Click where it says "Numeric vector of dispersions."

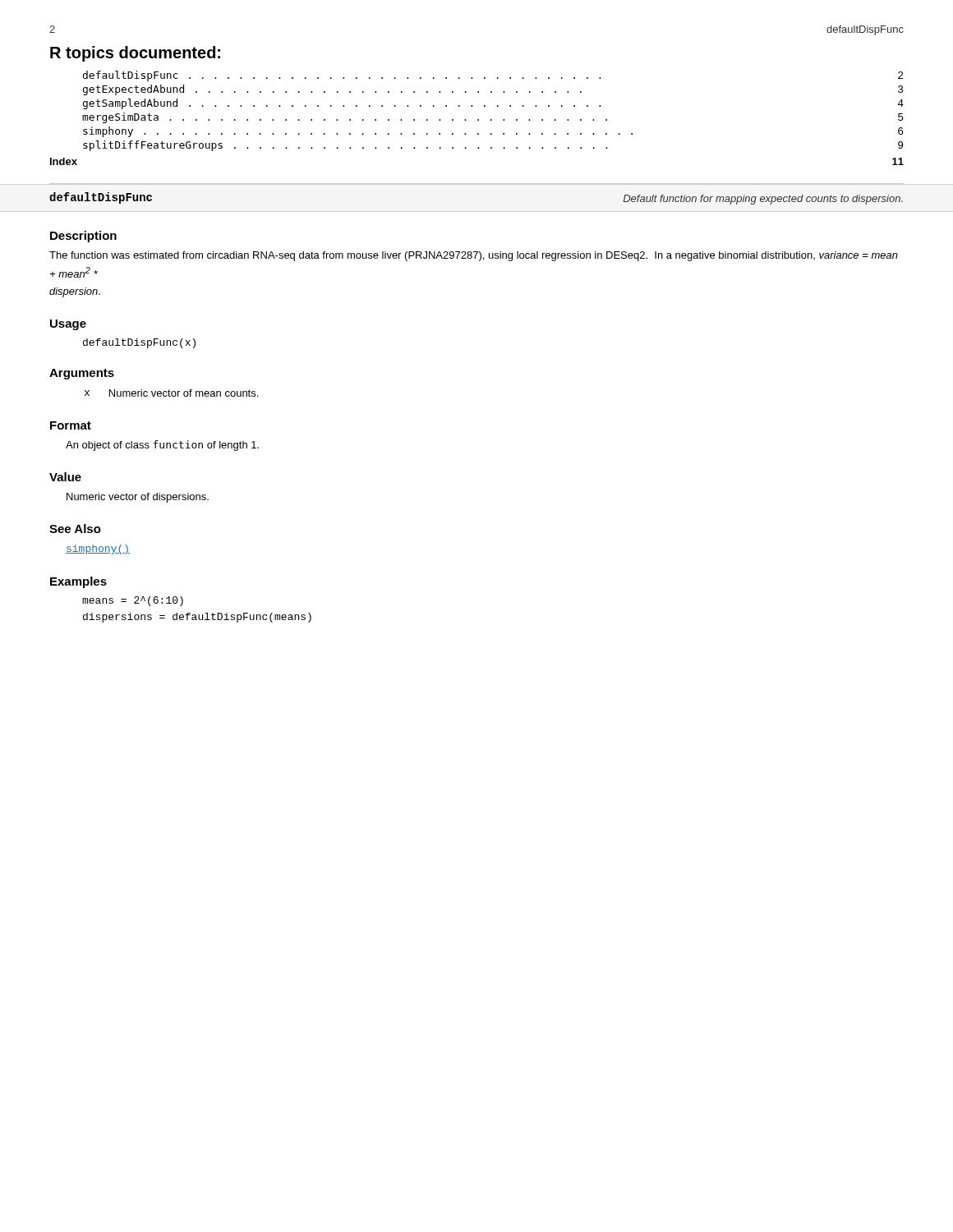[138, 498]
